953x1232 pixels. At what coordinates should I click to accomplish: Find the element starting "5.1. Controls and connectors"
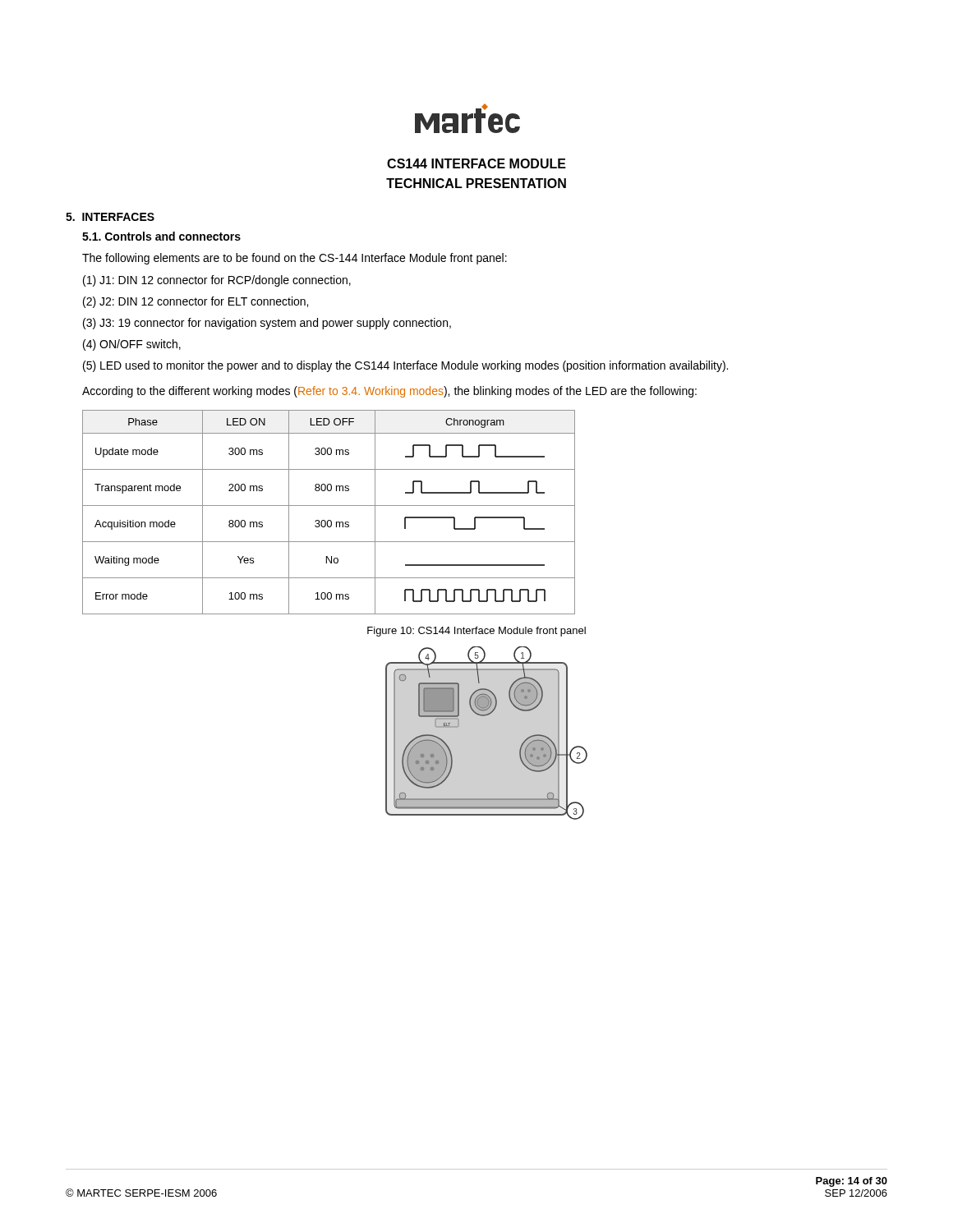(161, 237)
